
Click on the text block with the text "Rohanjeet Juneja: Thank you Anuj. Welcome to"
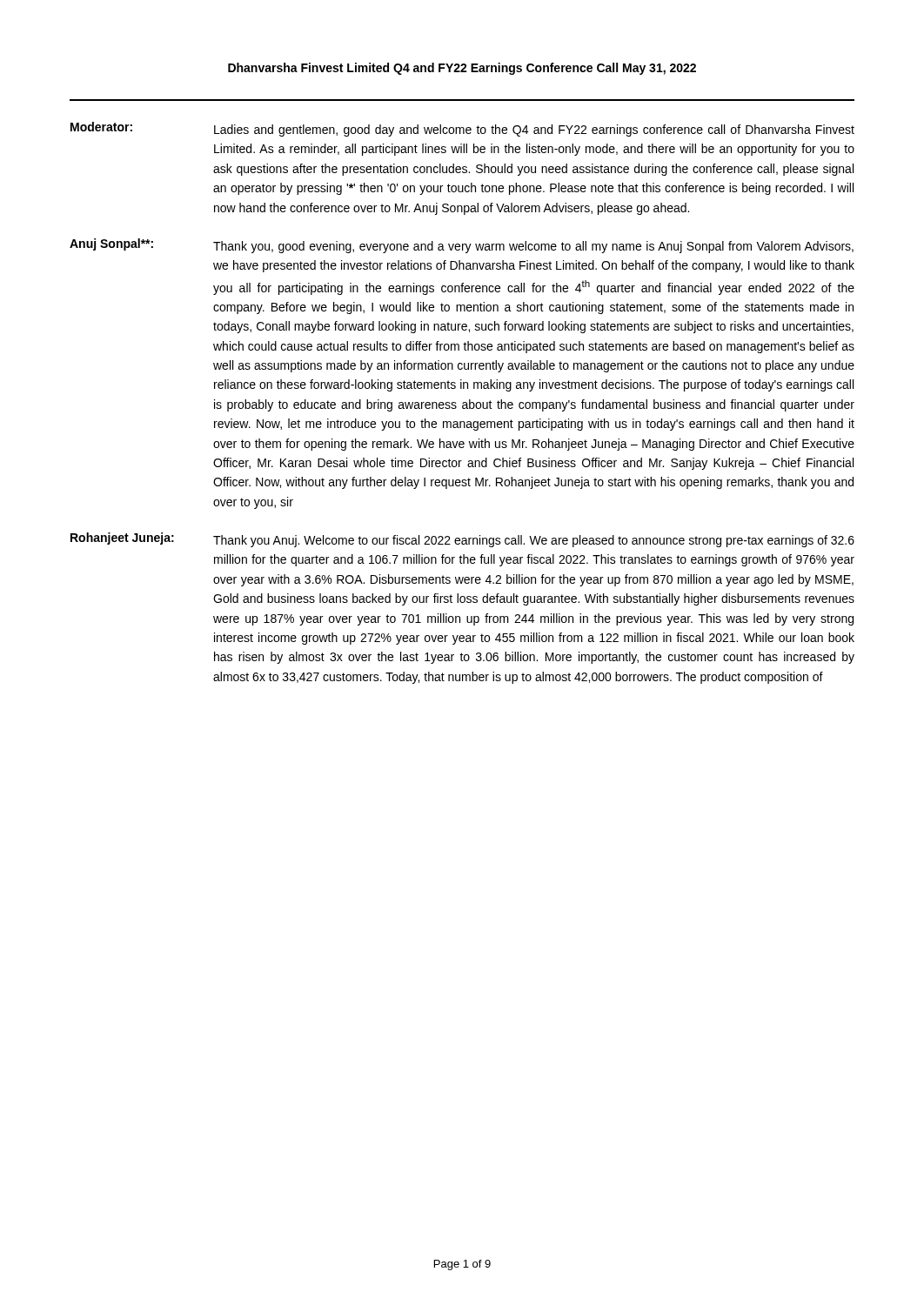point(462,609)
